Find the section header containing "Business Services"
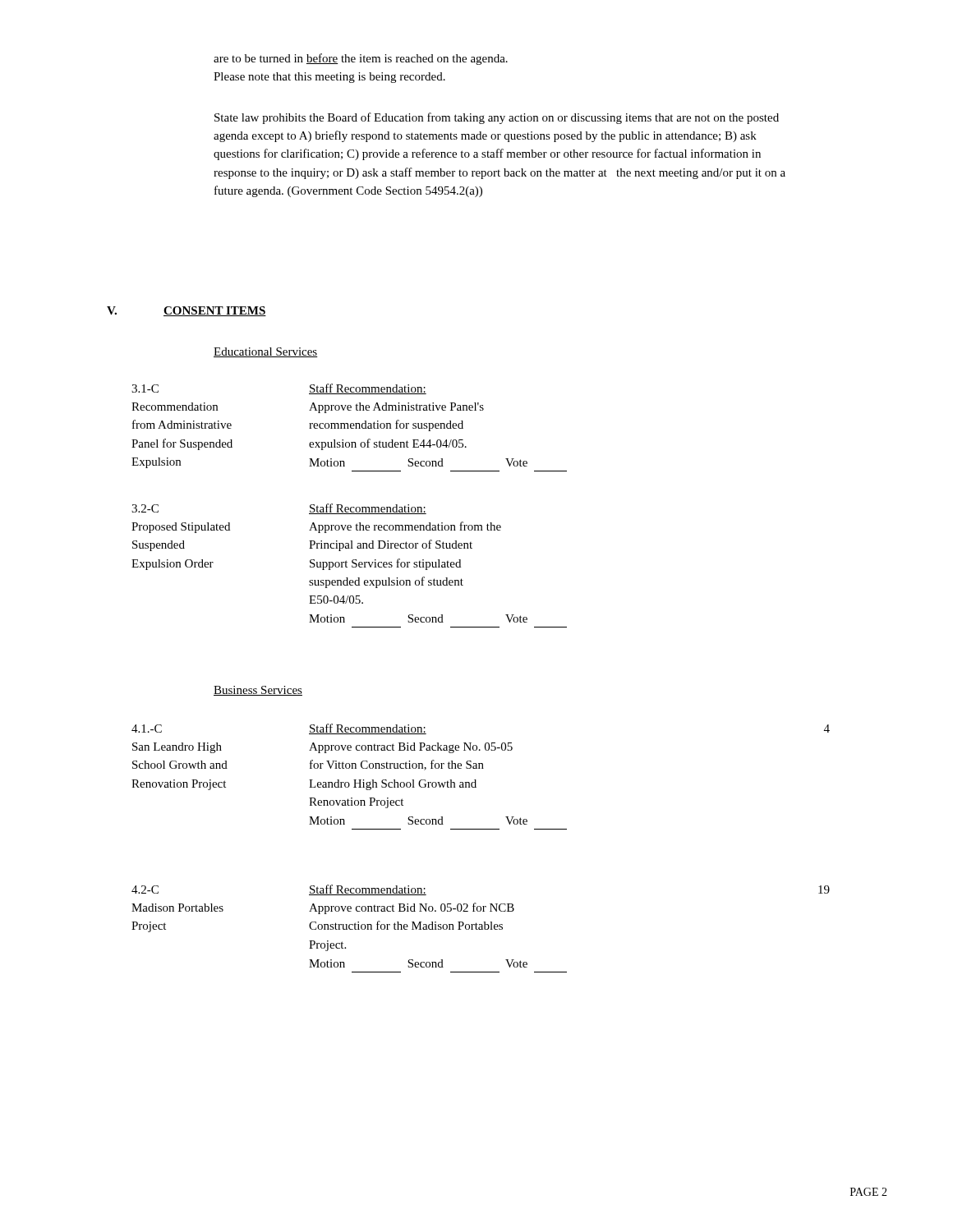This screenshot has width=953, height=1232. tap(258, 690)
